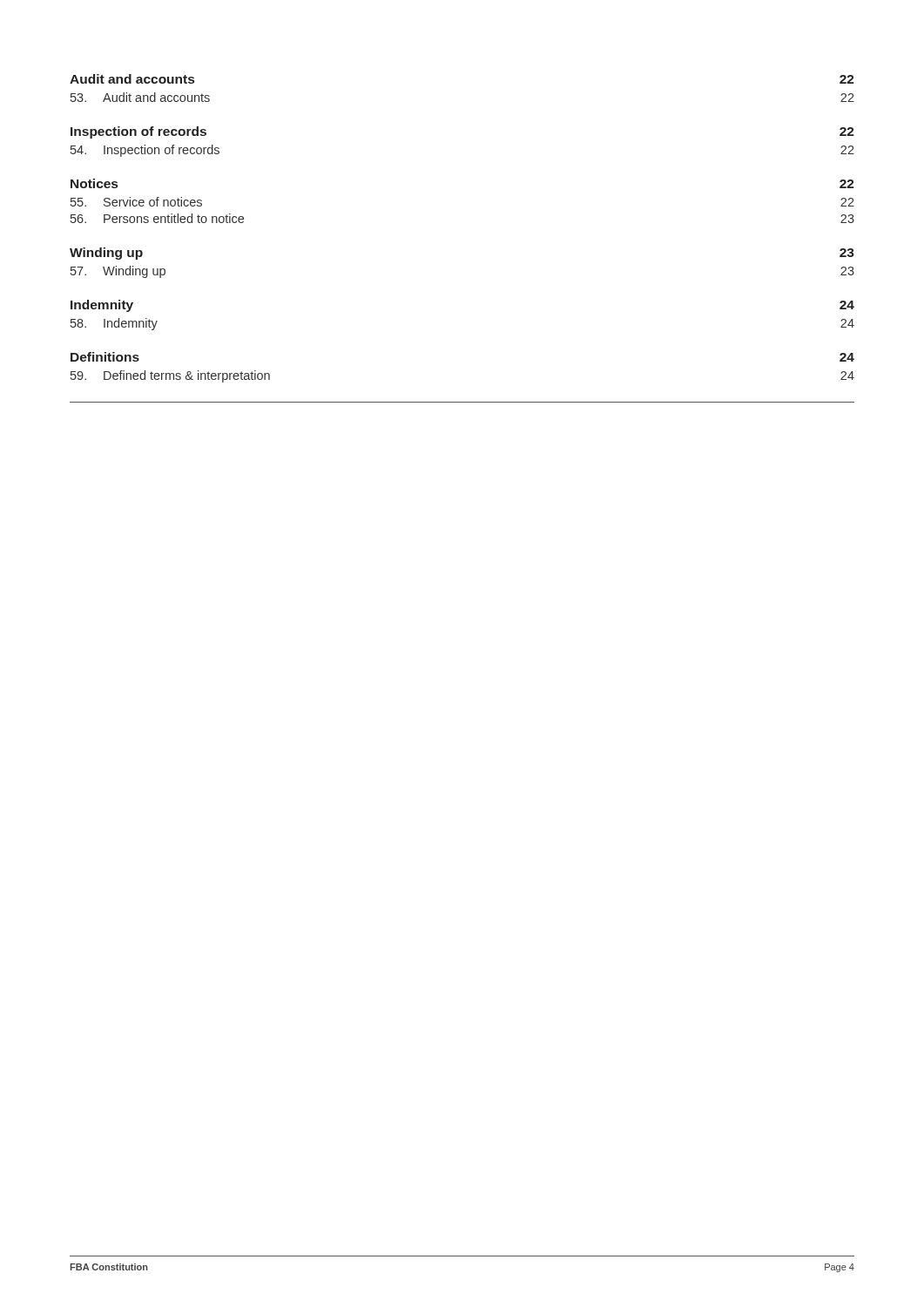The height and width of the screenshot is (1307, 924).
Task: Locate the list item that reads "55.Service of notices 22"
Action: coord(154,202)
